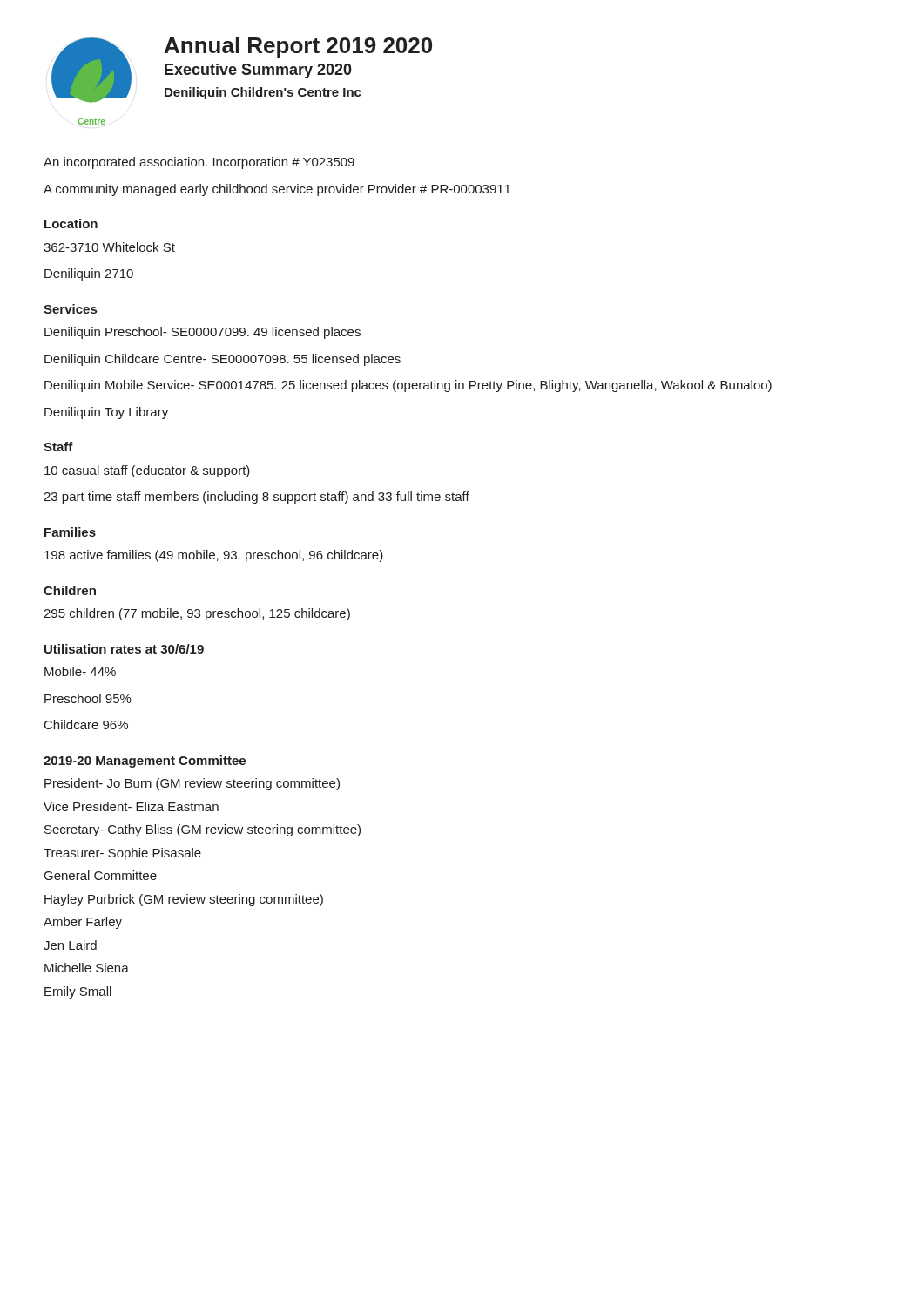The image size is (924, 1307).
Task: Find the text block that reads "295 children (77"
Action: point(197,613)
